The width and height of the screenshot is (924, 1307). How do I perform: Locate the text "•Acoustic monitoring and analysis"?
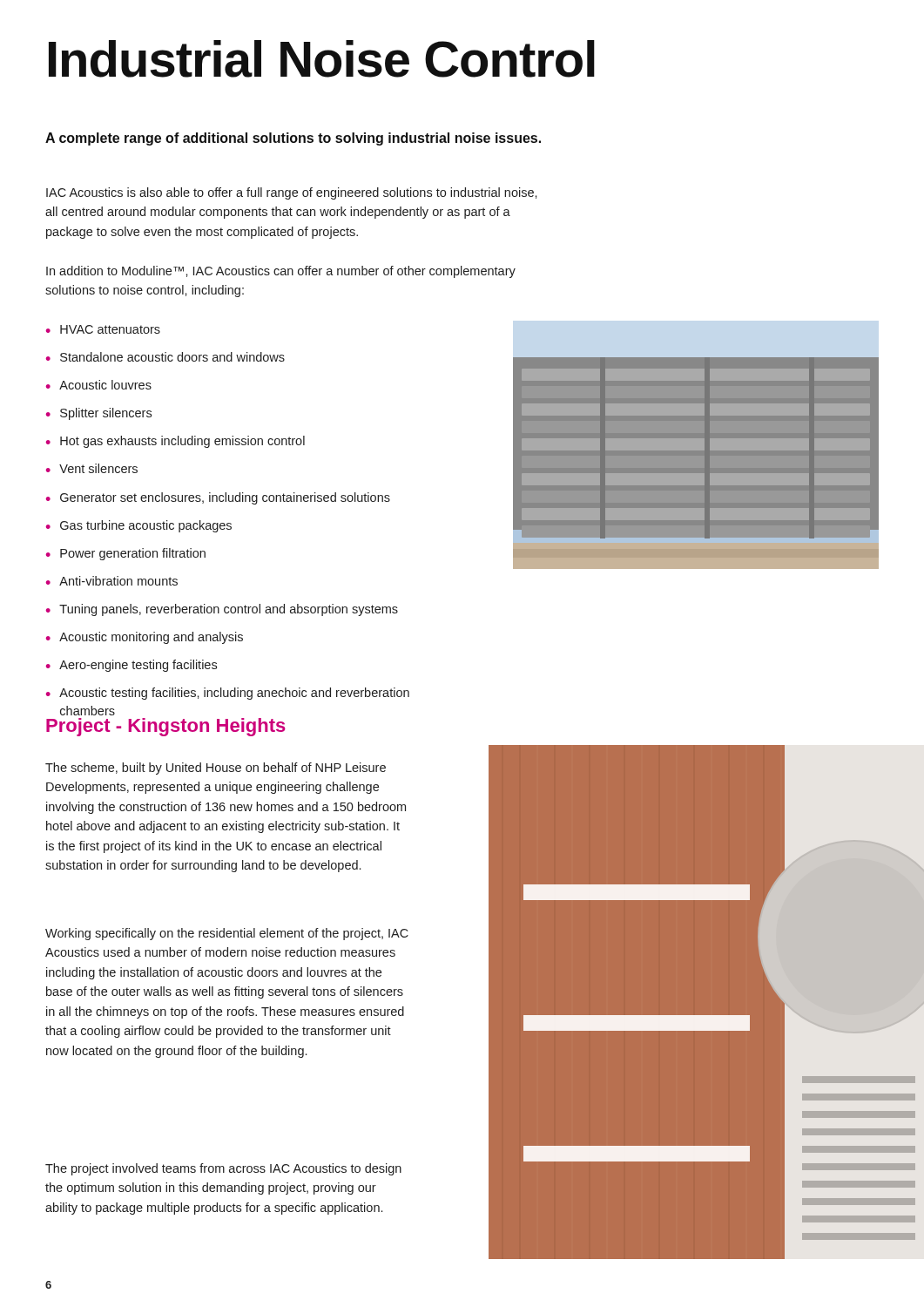[144, 639]
